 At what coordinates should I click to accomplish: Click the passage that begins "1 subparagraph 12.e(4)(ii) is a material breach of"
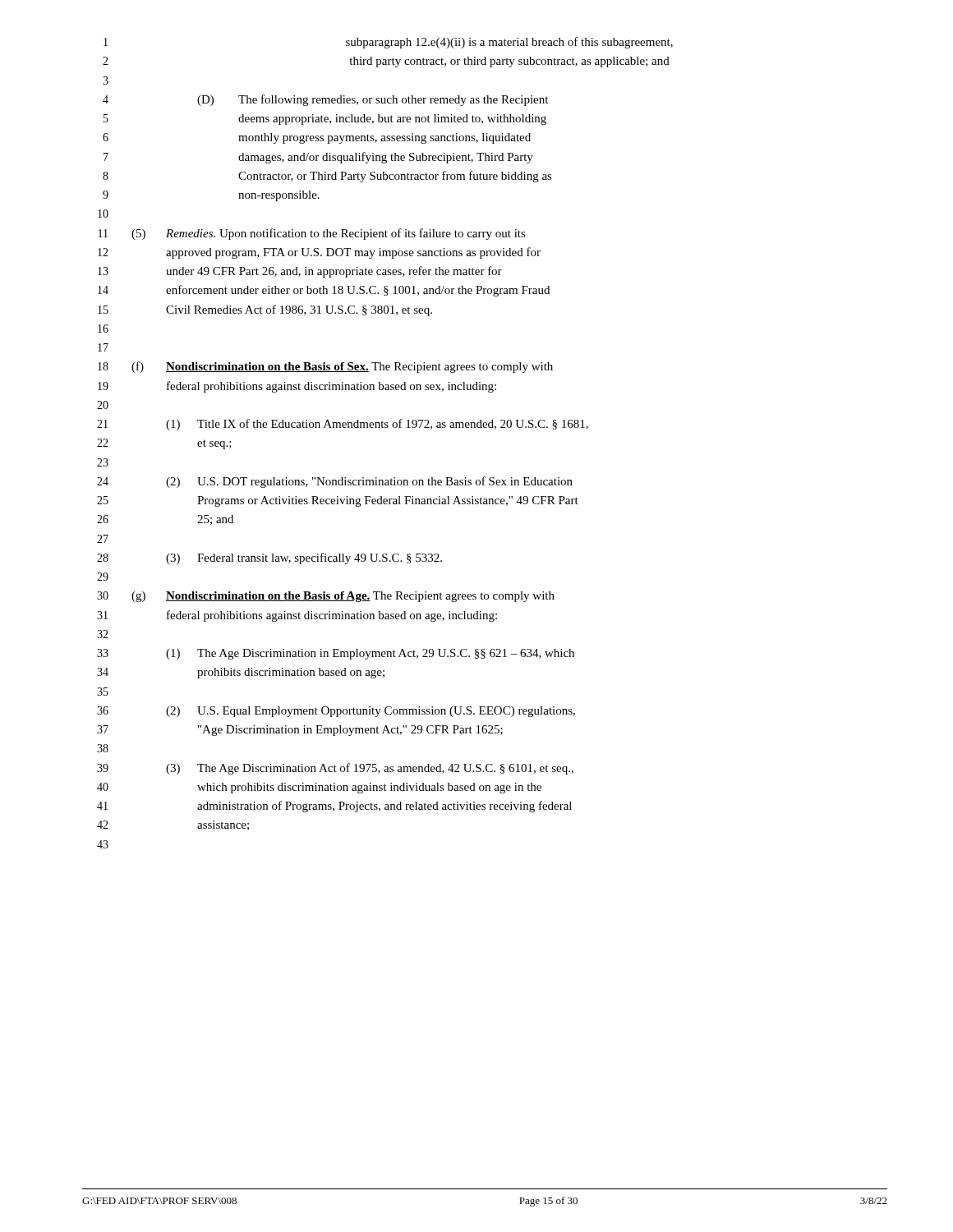pyautogui.click(x=485, y=42)
